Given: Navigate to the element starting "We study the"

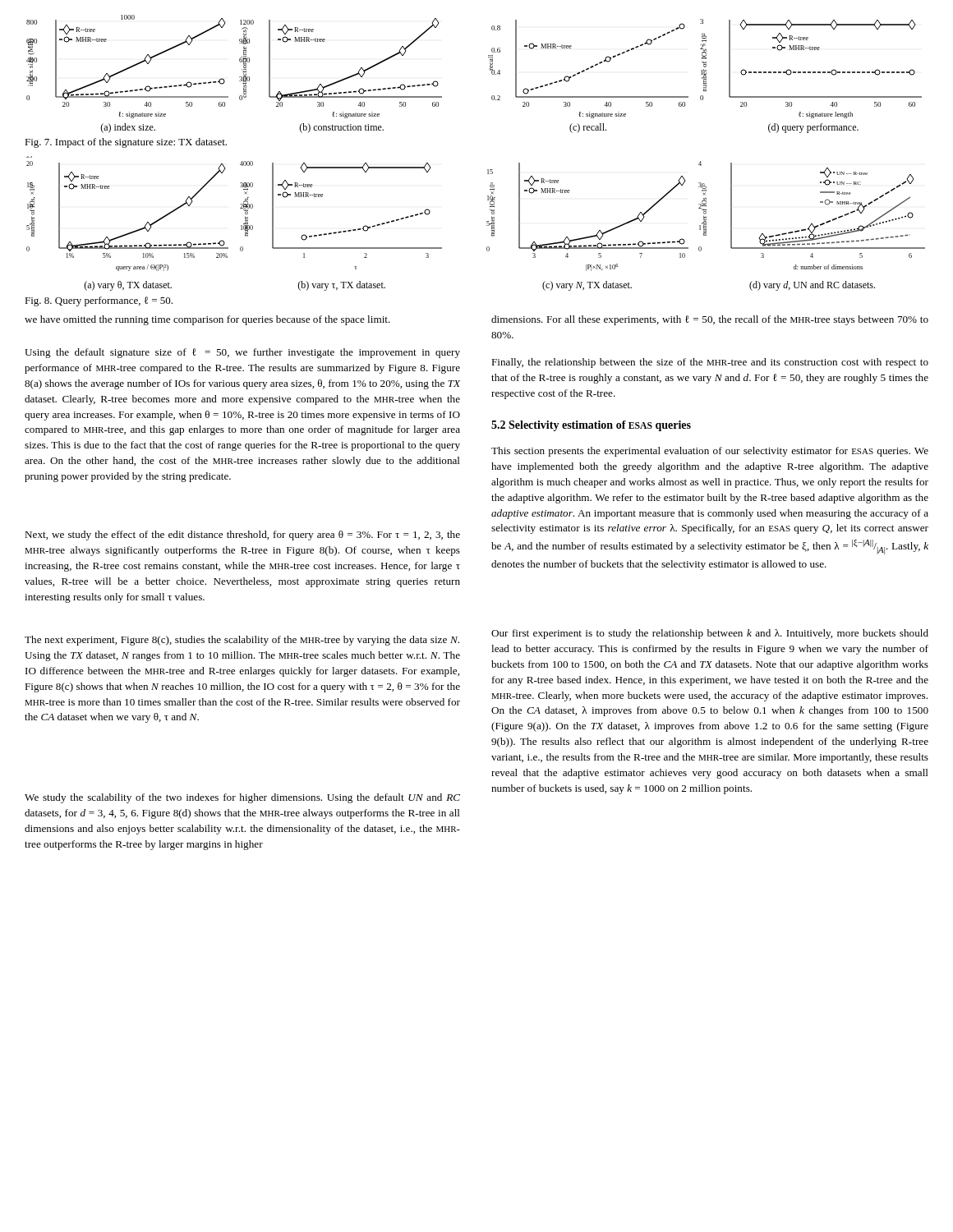Looking at the screenshot, I should point(242,820).
